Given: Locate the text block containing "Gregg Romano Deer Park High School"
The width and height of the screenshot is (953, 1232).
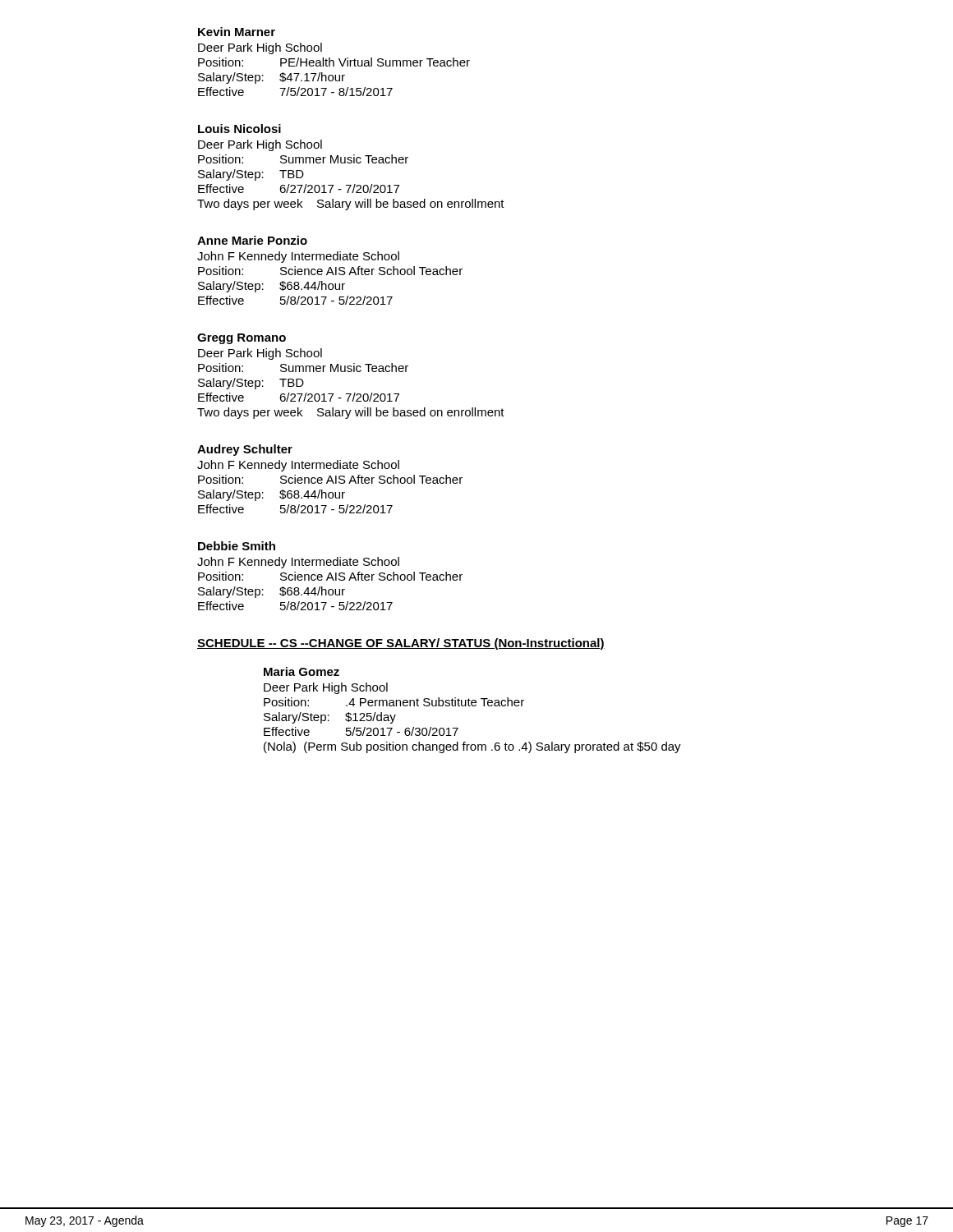Looking at the screenshot, I should [x=242, y=339].
